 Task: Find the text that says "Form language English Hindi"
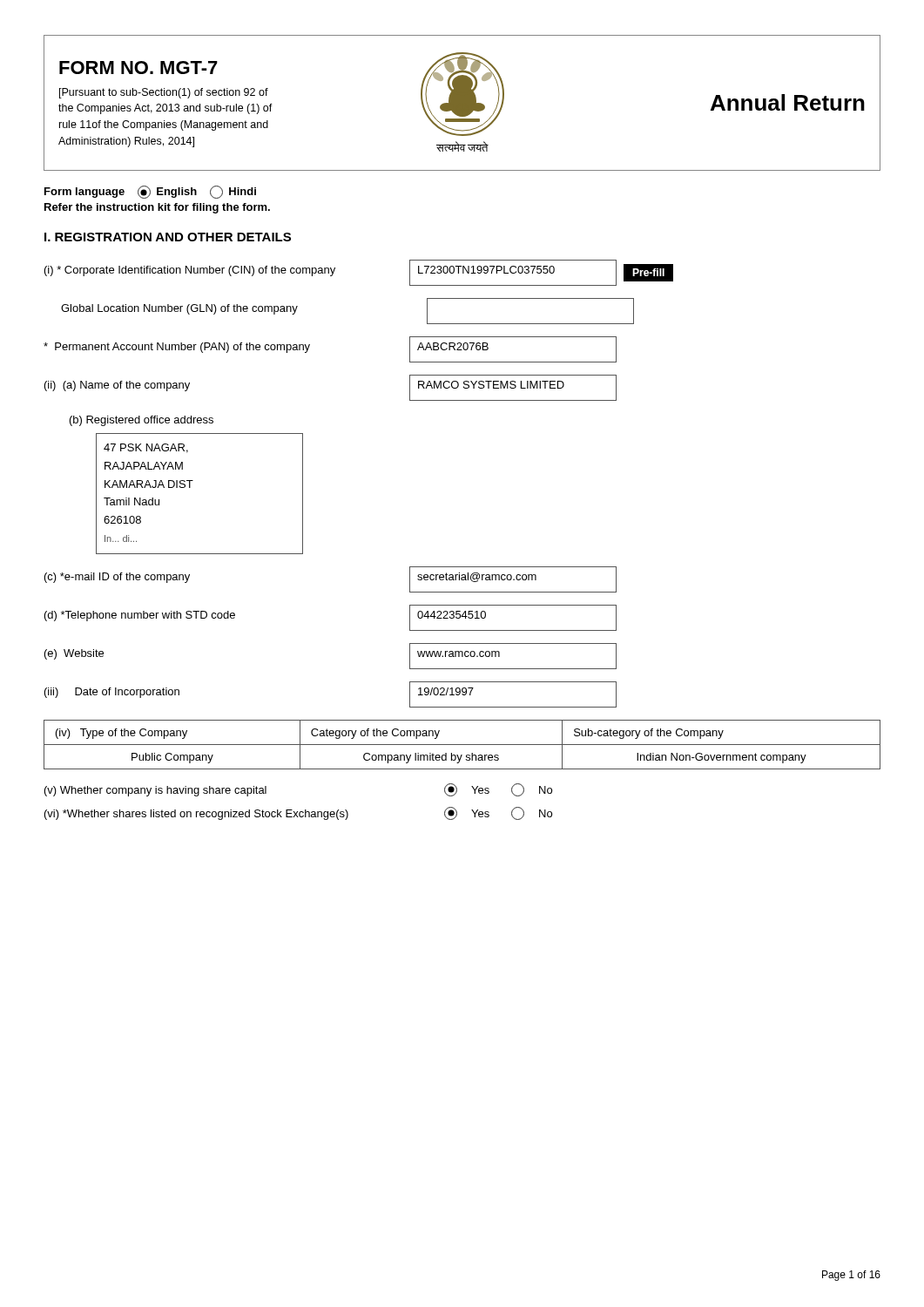coord(150,192)
